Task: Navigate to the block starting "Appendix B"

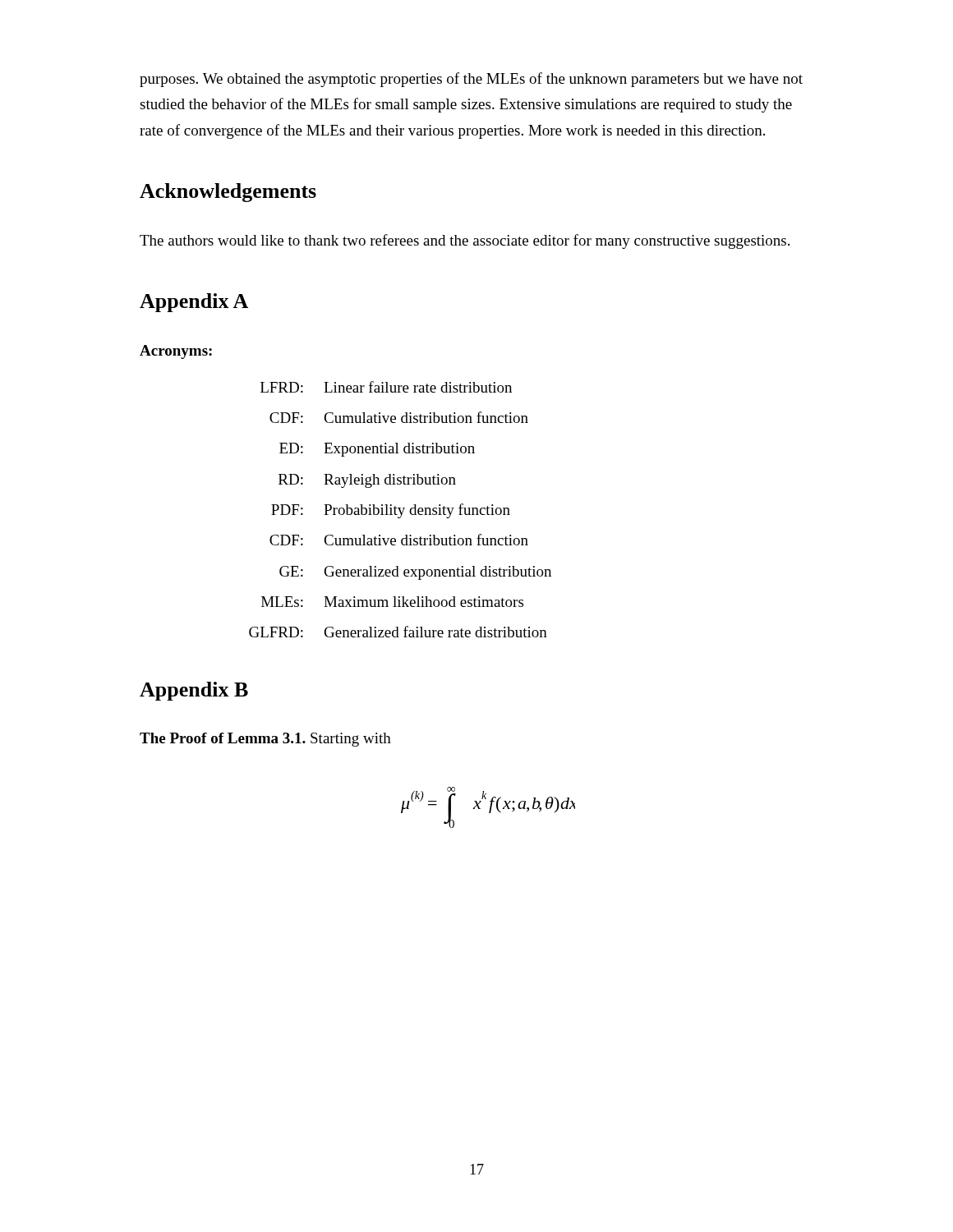Action: pos(194,689)
